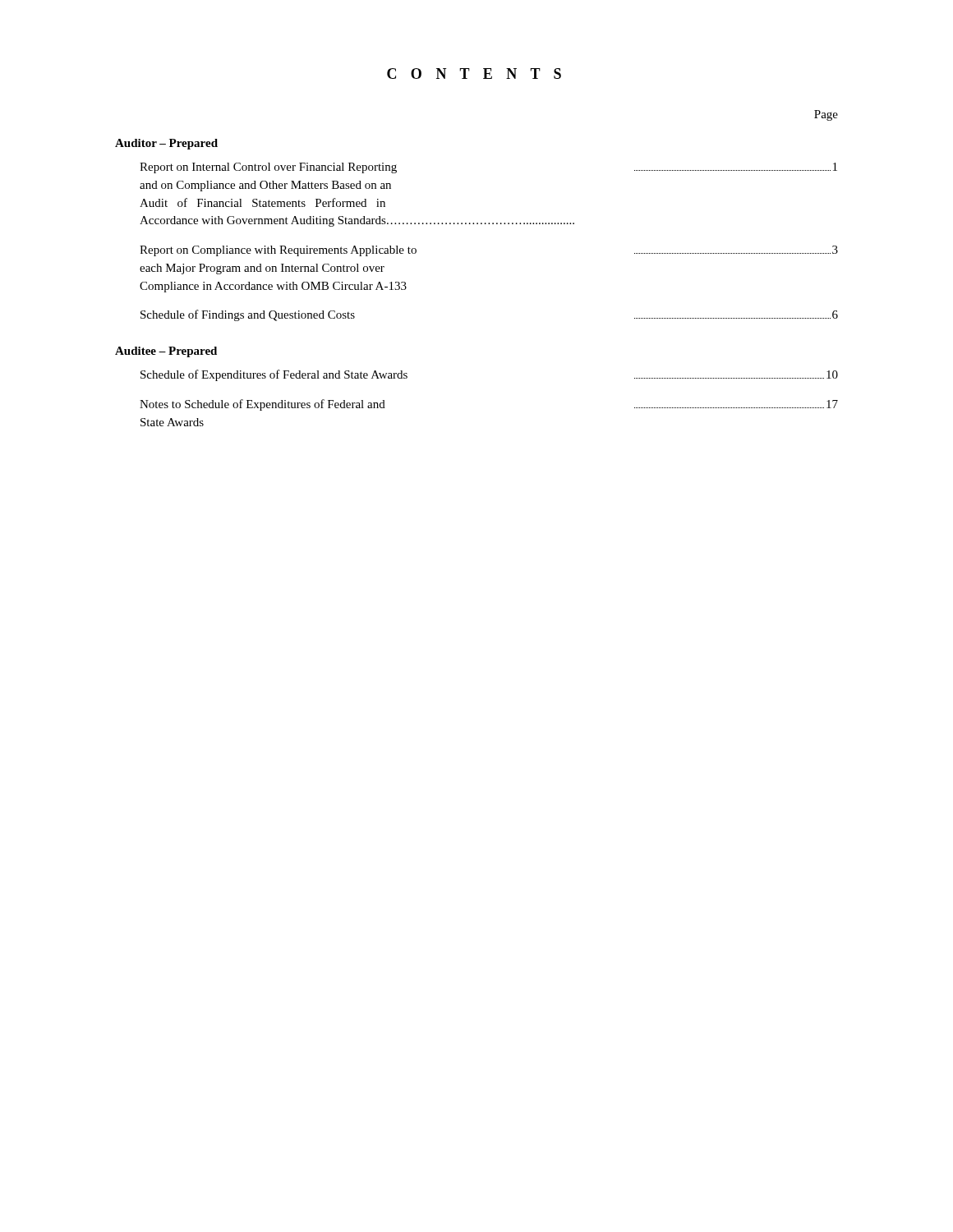
Task: Click where it says "Auditee – Prepared"
Action: point(166,351)
